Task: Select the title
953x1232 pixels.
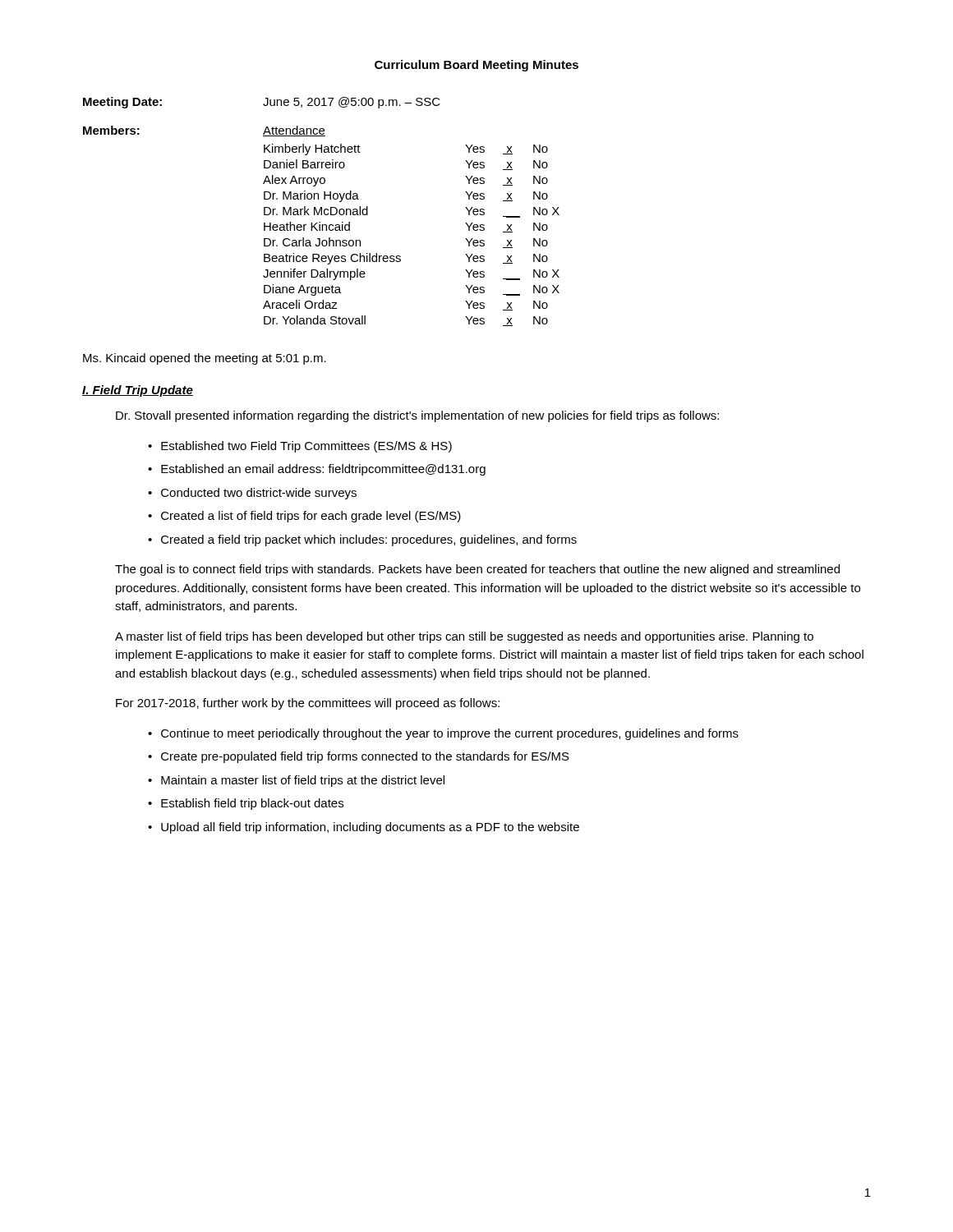Action: click(x=476, y=64)
